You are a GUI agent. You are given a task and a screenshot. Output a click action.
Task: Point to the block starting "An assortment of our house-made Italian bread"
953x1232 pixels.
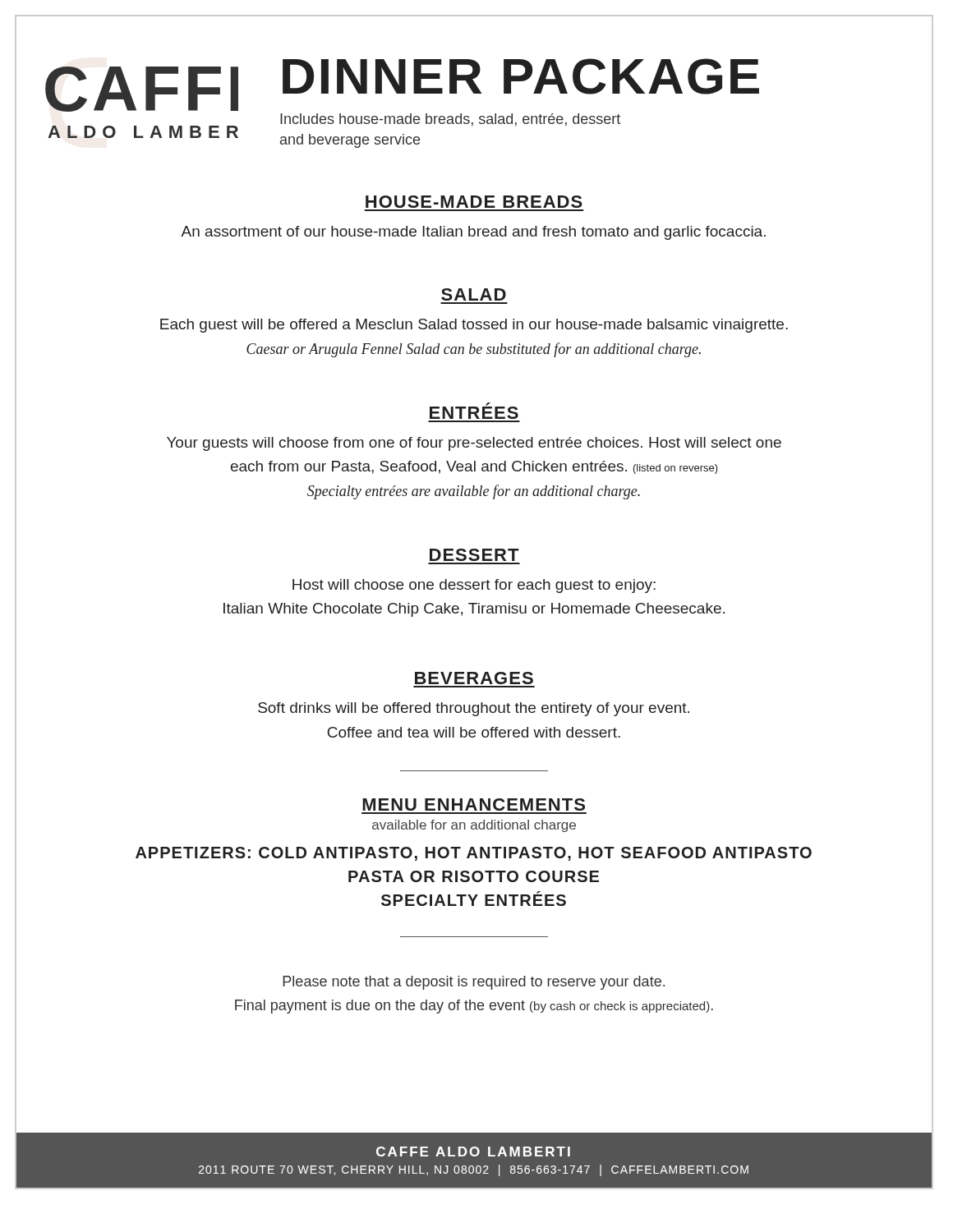pos(474,231)
